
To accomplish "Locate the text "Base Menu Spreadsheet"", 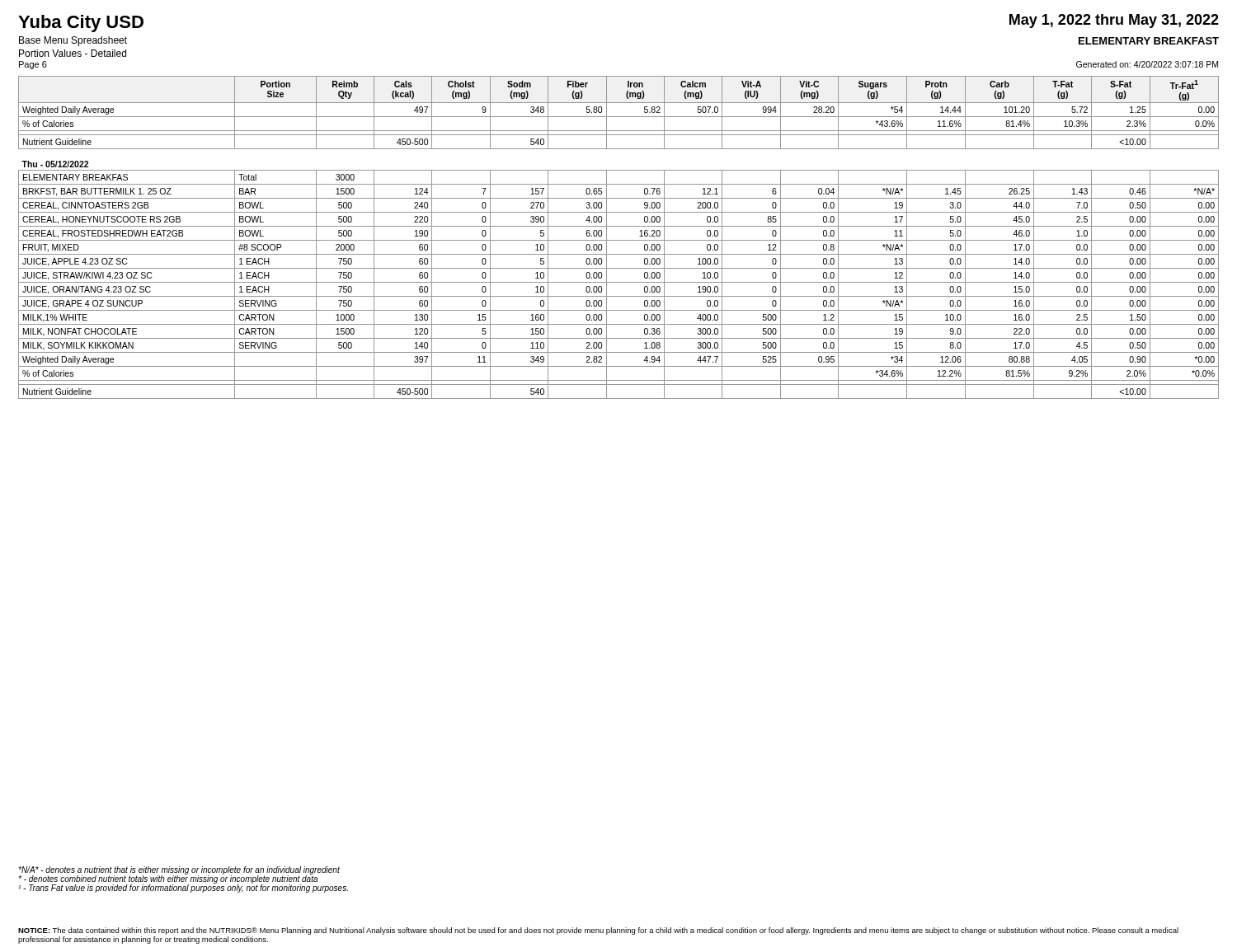I will point(73,40).
